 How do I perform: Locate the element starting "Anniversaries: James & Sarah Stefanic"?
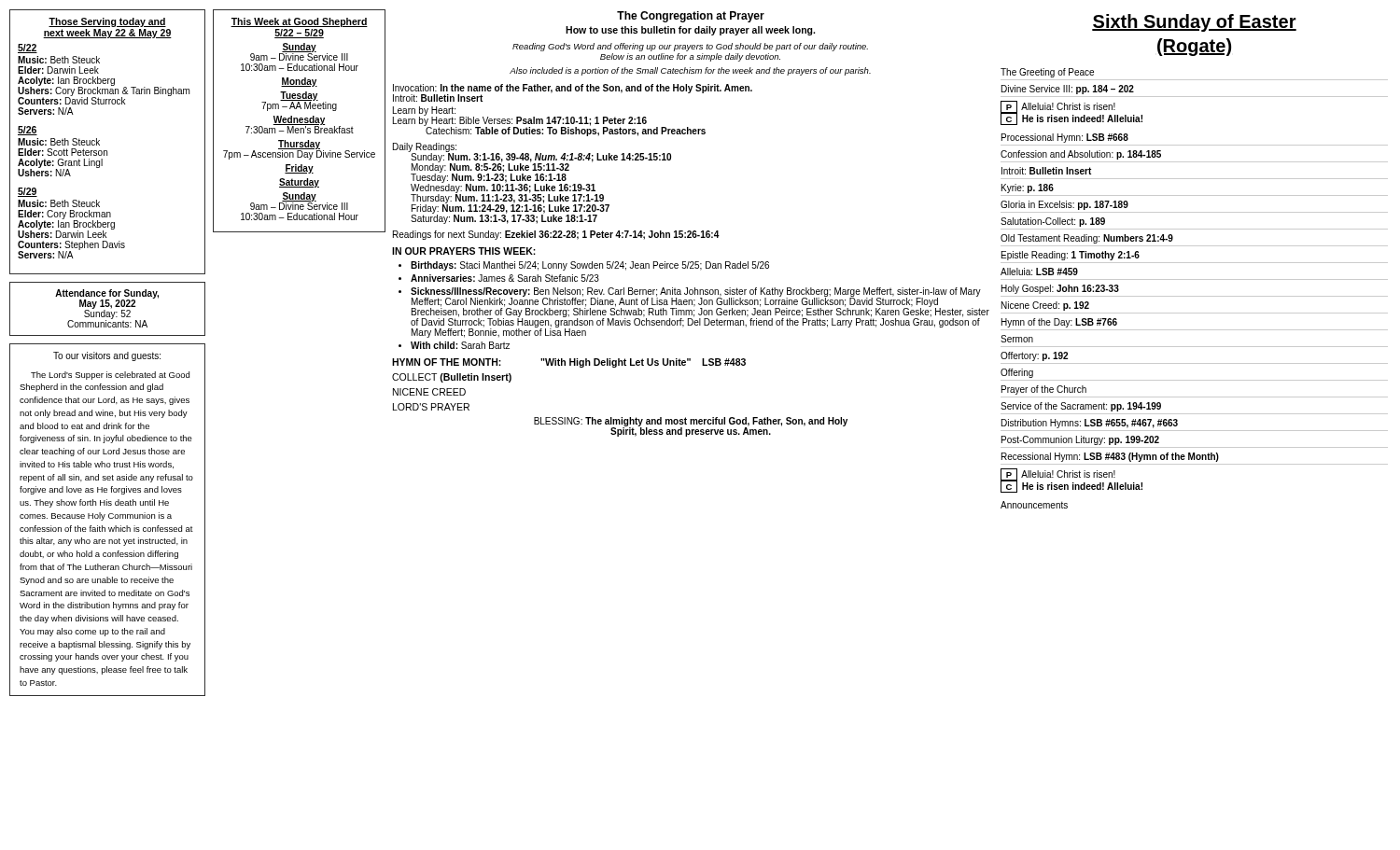click(x=505, y=279)
